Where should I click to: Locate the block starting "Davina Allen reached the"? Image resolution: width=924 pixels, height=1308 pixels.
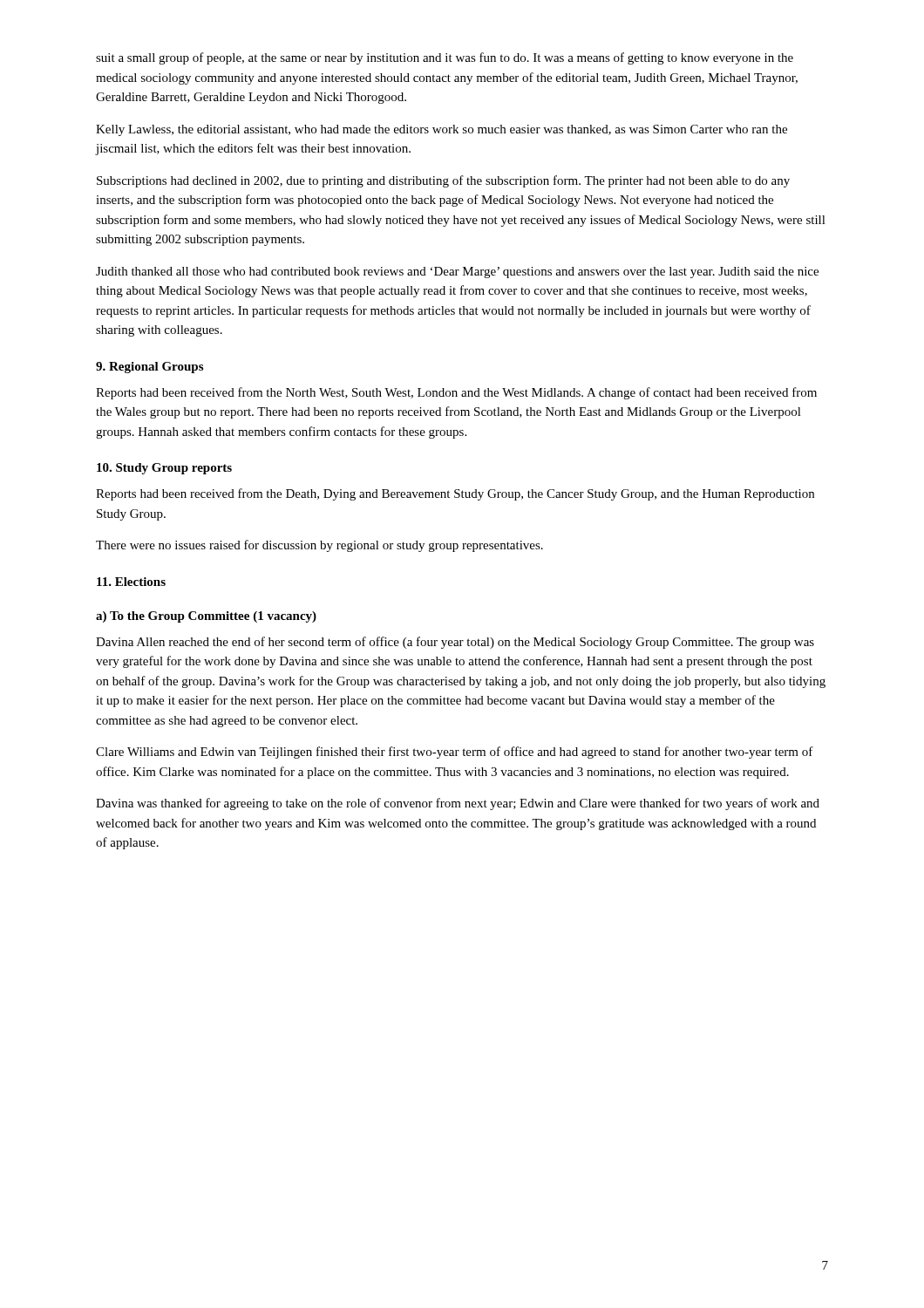coord(461,681)
